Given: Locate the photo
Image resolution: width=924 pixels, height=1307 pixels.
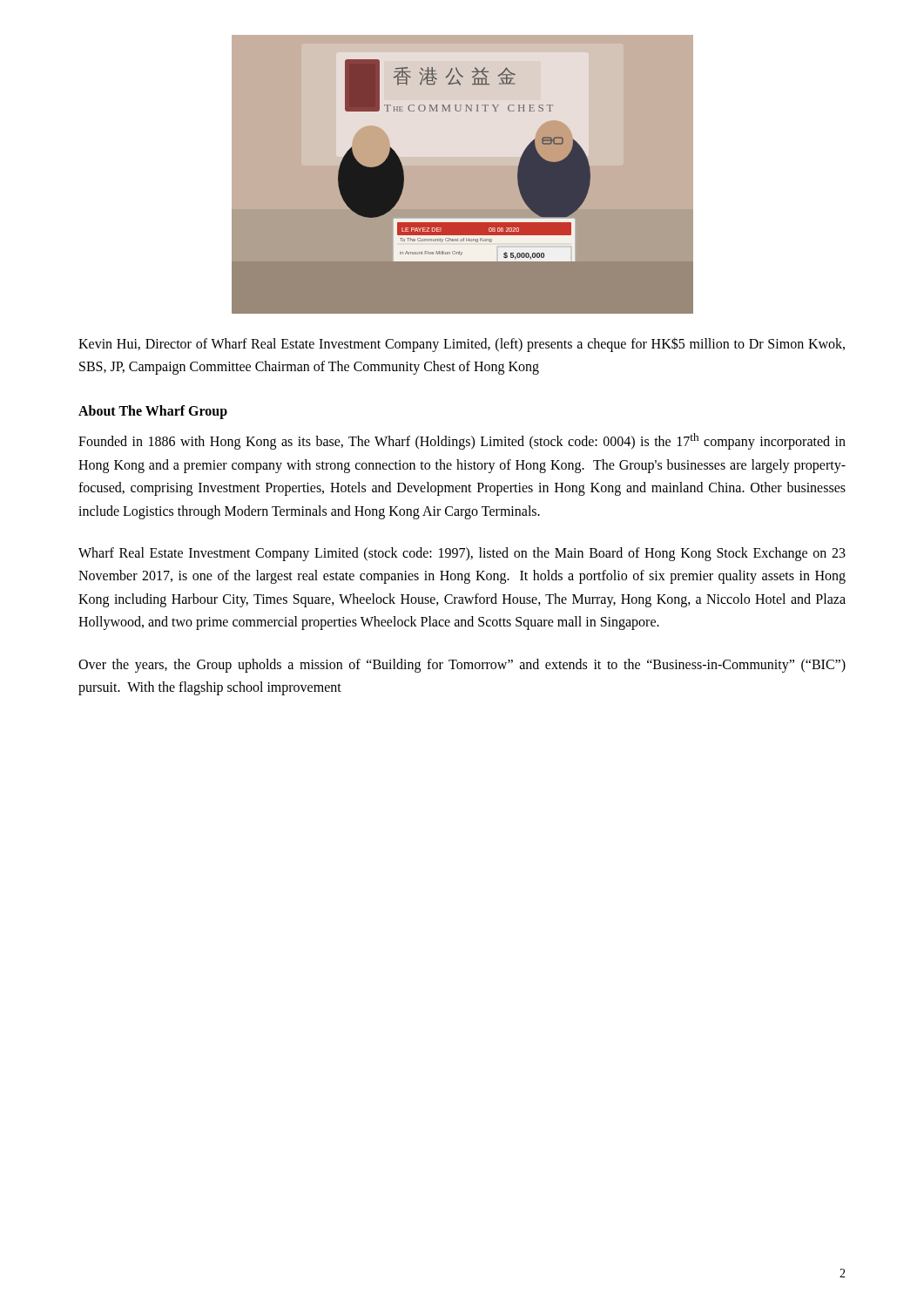Looking at the screenshot, I should click(x=462, y=176).
